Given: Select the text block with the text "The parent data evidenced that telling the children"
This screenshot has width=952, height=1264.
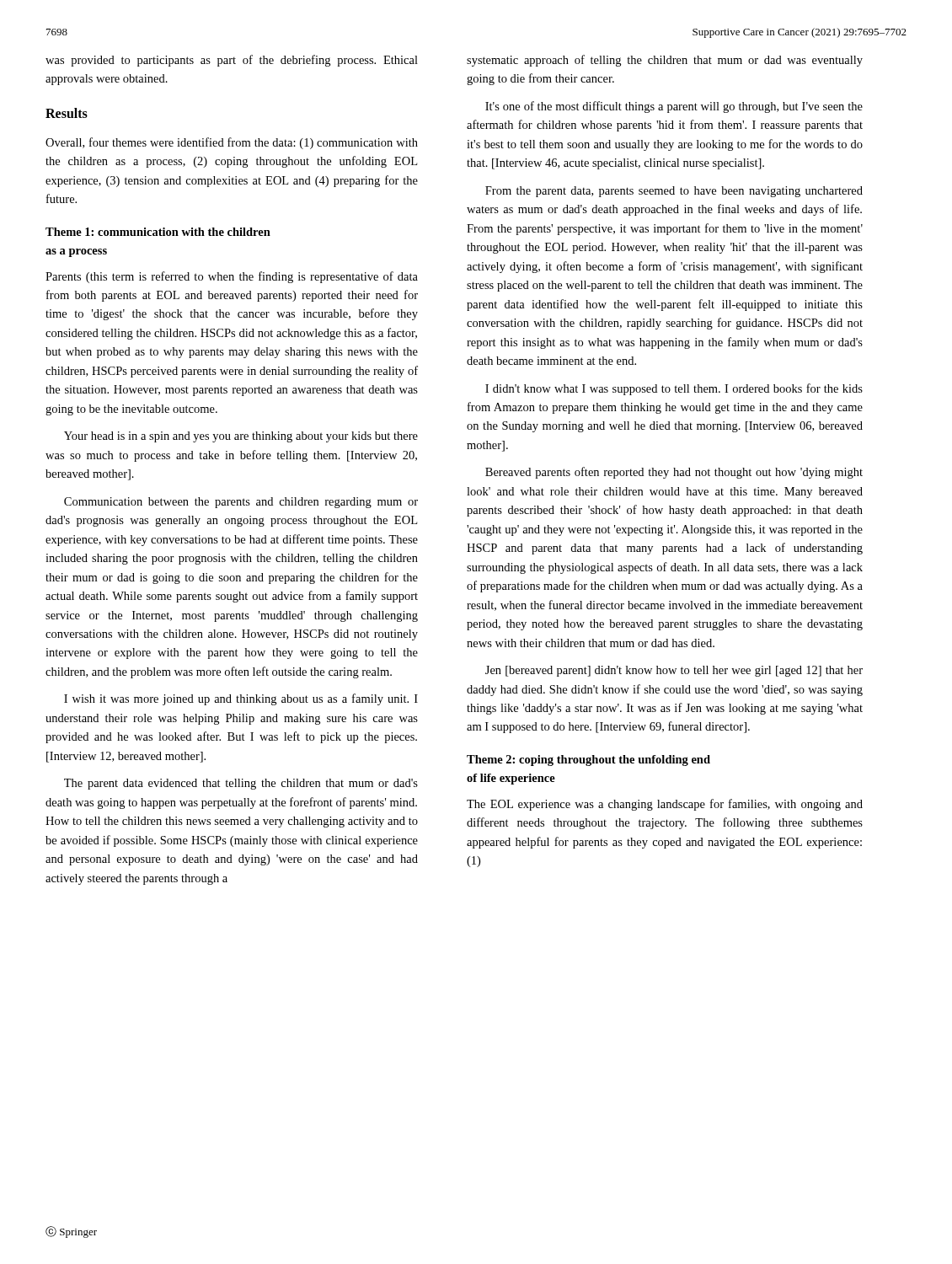Looking at the screenshot, I should tap(232, 831).
